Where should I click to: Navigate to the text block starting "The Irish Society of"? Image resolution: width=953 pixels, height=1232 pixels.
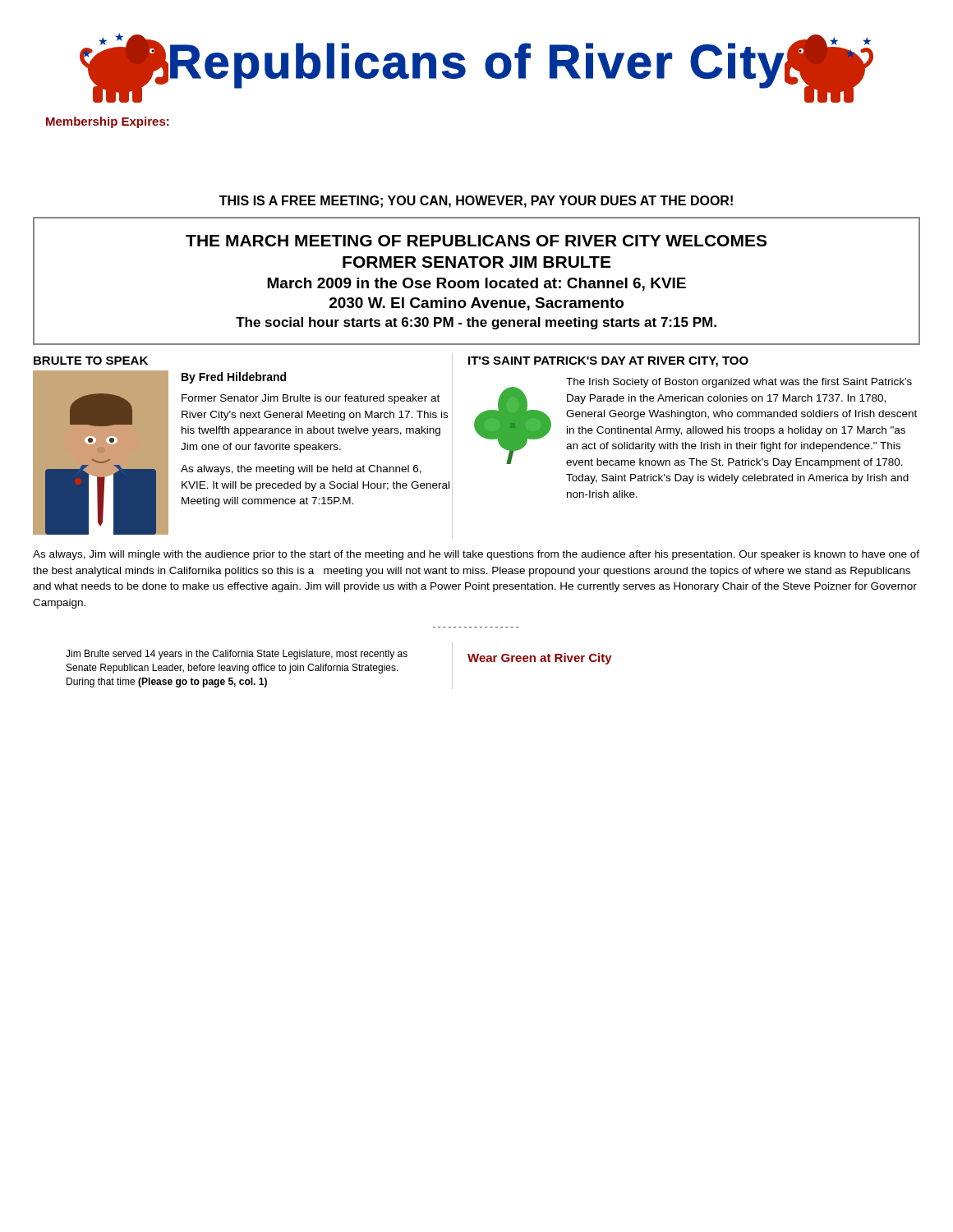(x=742, y=438)
